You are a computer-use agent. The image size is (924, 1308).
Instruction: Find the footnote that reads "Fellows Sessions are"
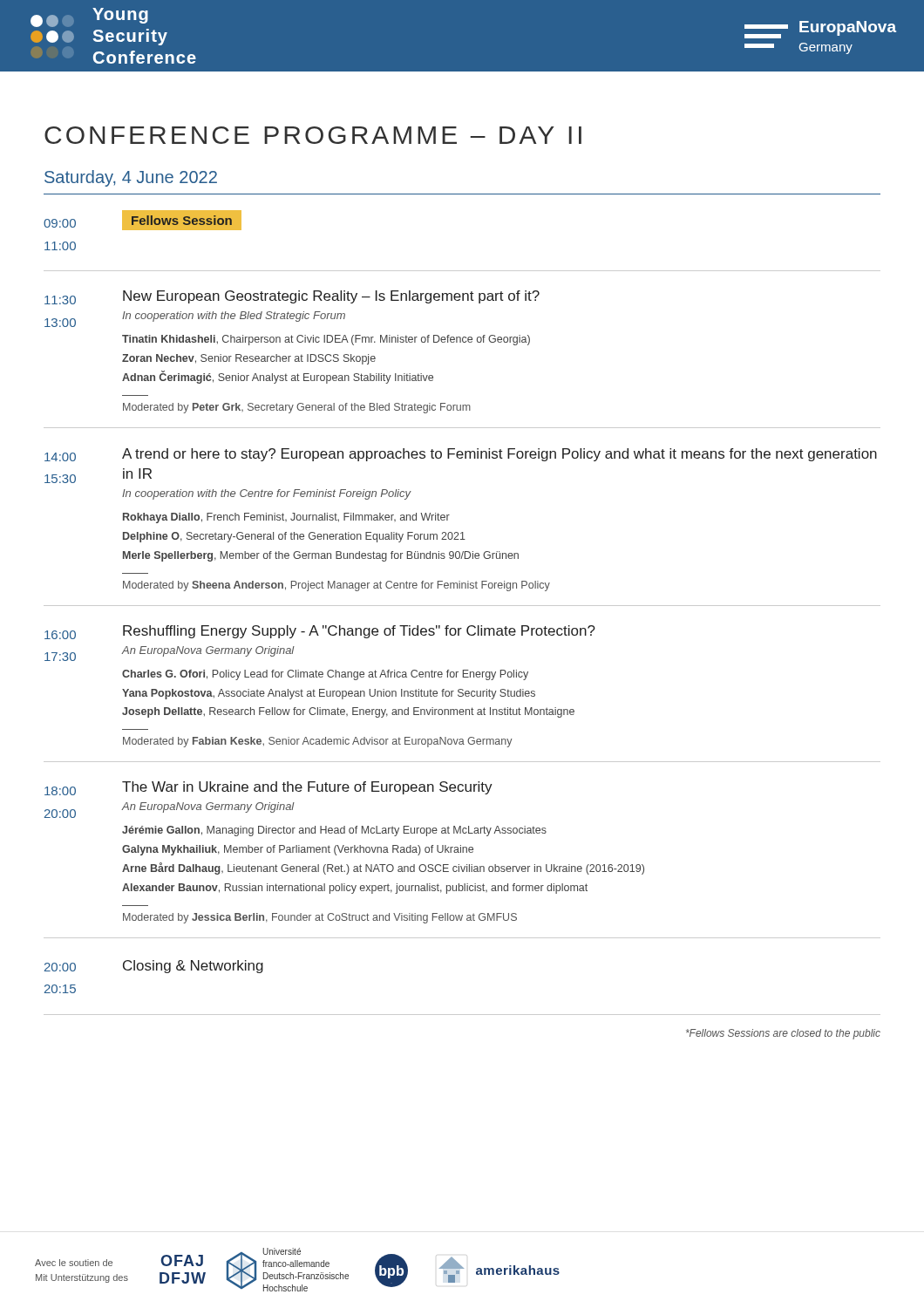(783, 1033)
